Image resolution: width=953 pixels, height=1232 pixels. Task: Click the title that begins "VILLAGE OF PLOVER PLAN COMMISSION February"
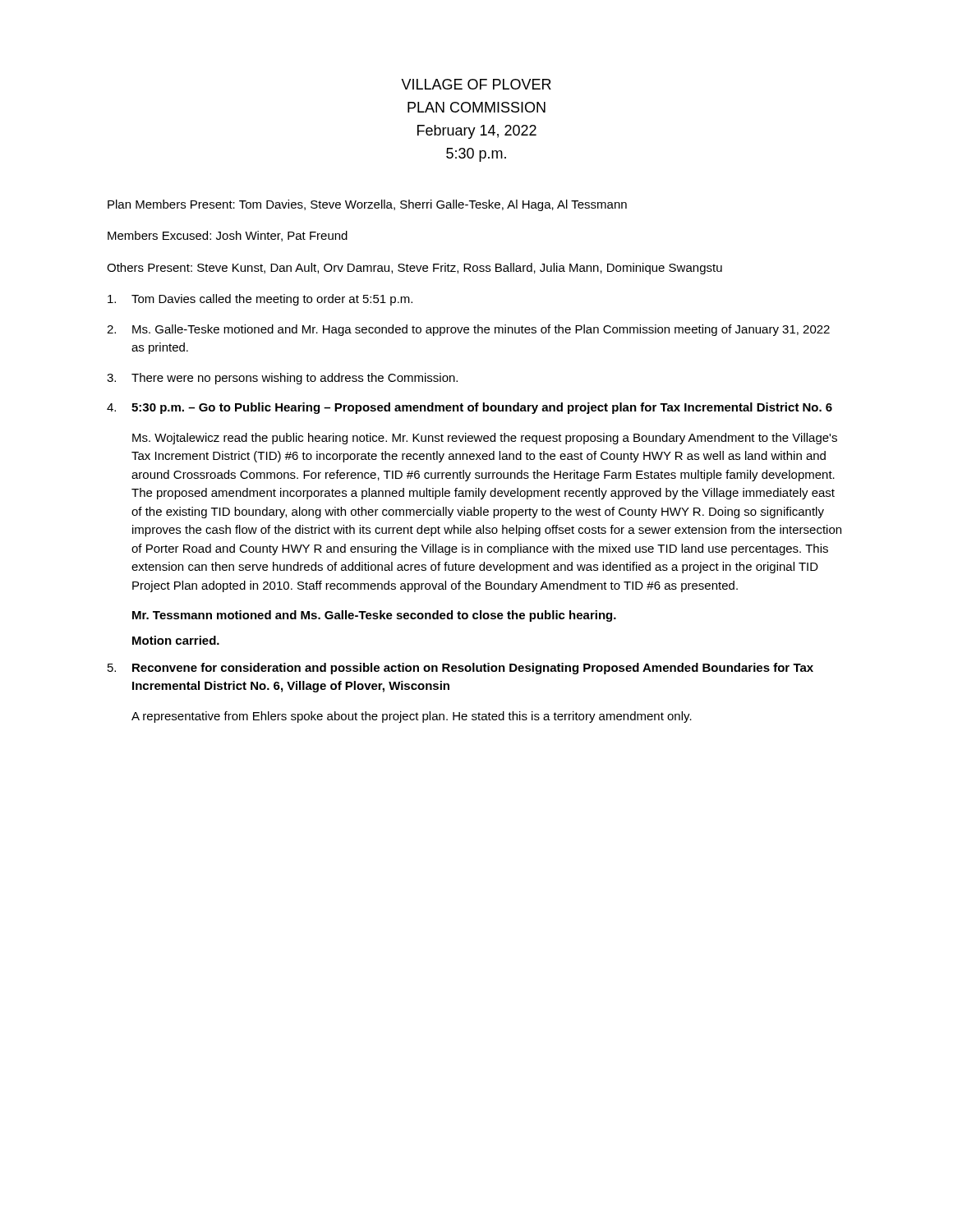click(476, 120)
